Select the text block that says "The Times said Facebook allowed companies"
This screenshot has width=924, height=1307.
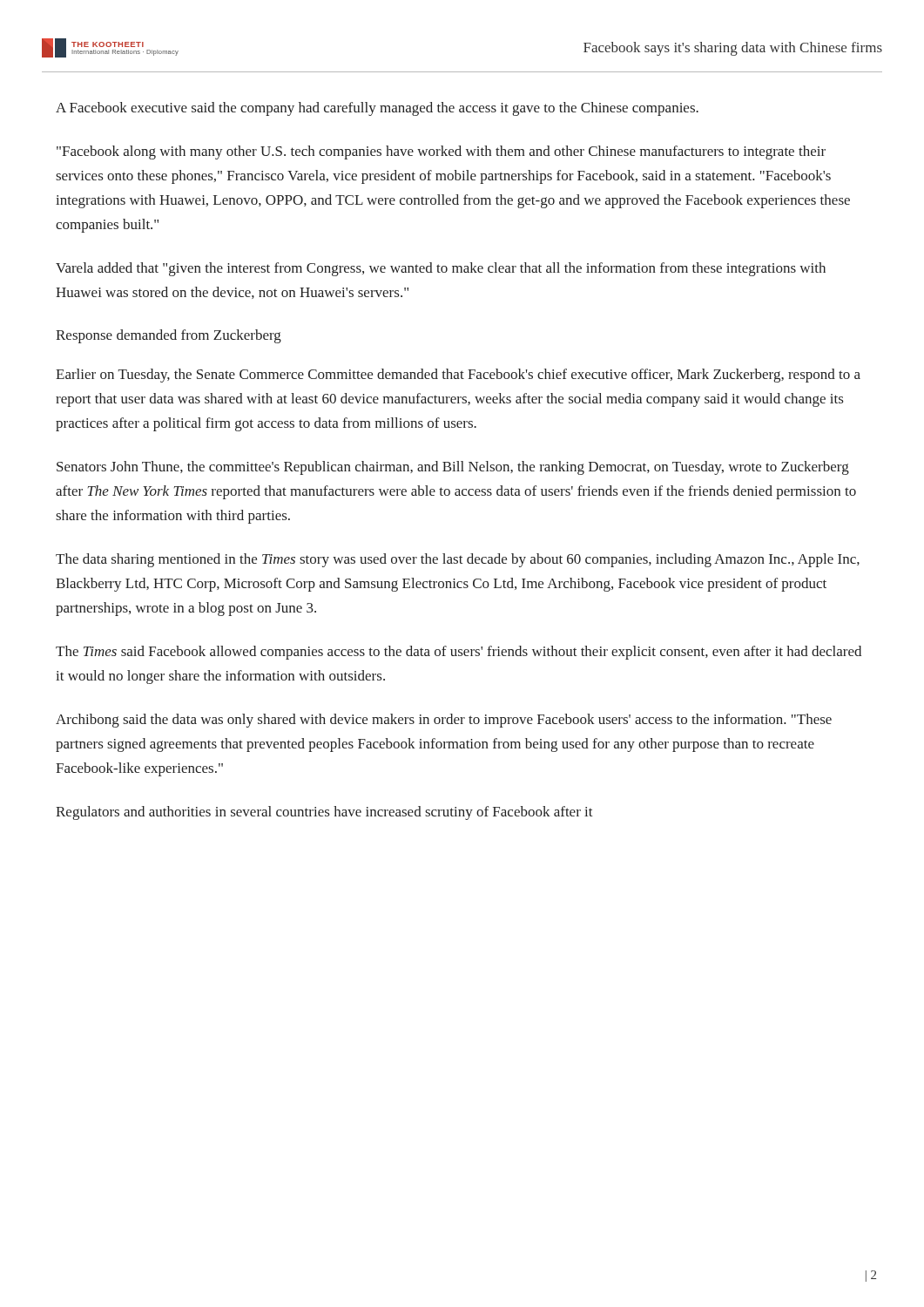(x=459, y=664)
